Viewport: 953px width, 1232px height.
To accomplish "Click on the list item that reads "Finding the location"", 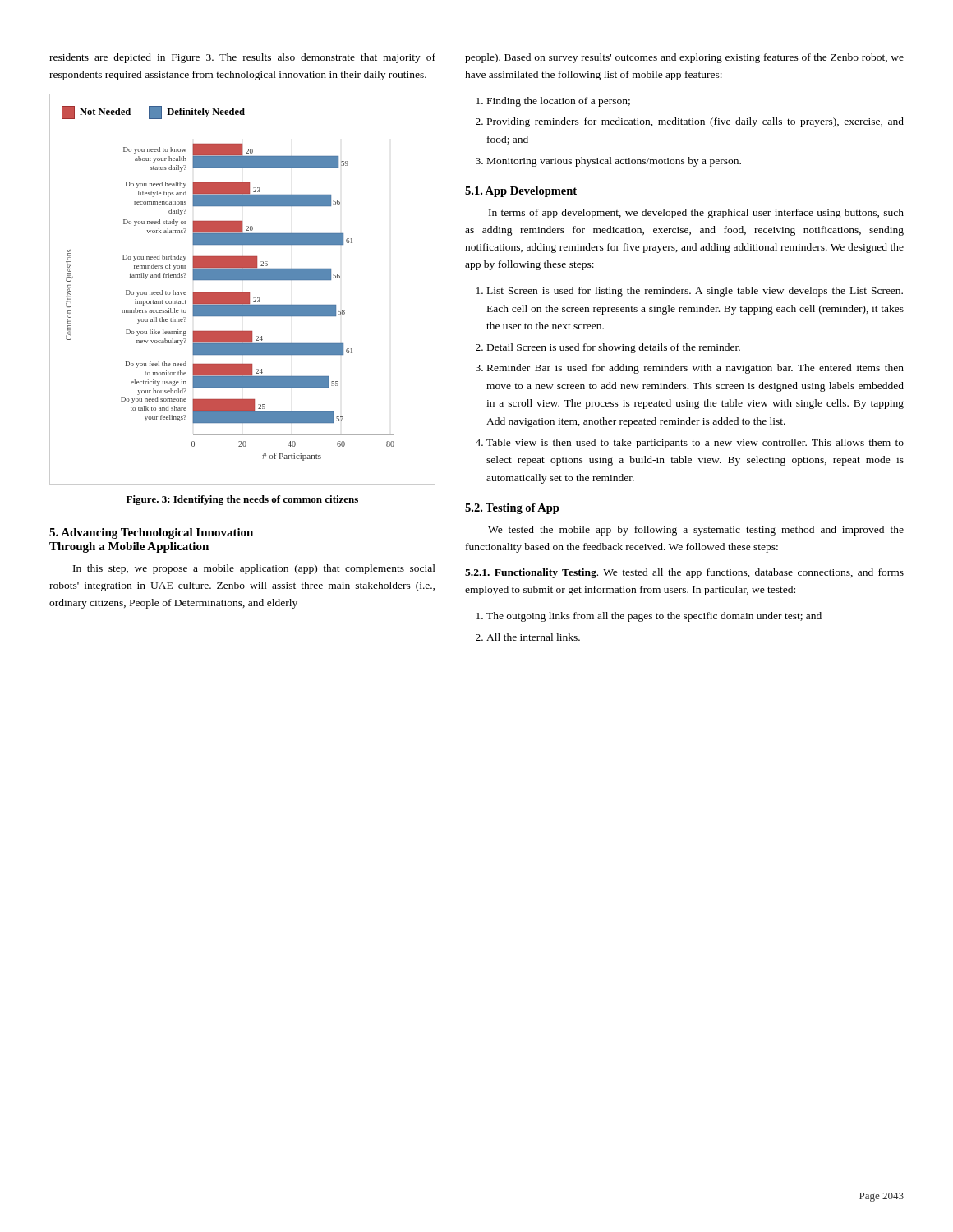I will coord(559,101).
